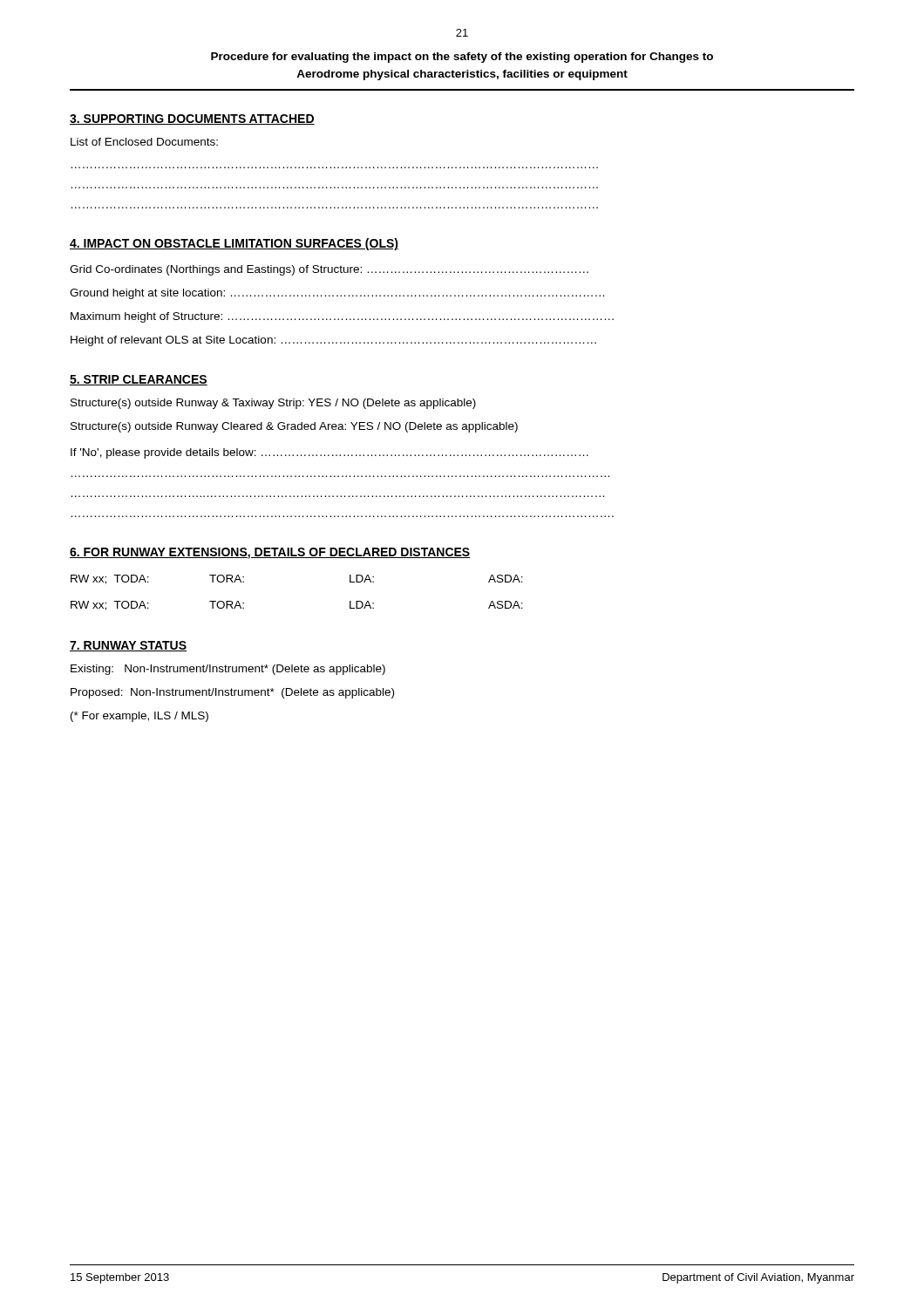
Task: Click on the section header with the text "3. SUPPORTING DOCUMENTS"
Action: click(x=192, y=118)
